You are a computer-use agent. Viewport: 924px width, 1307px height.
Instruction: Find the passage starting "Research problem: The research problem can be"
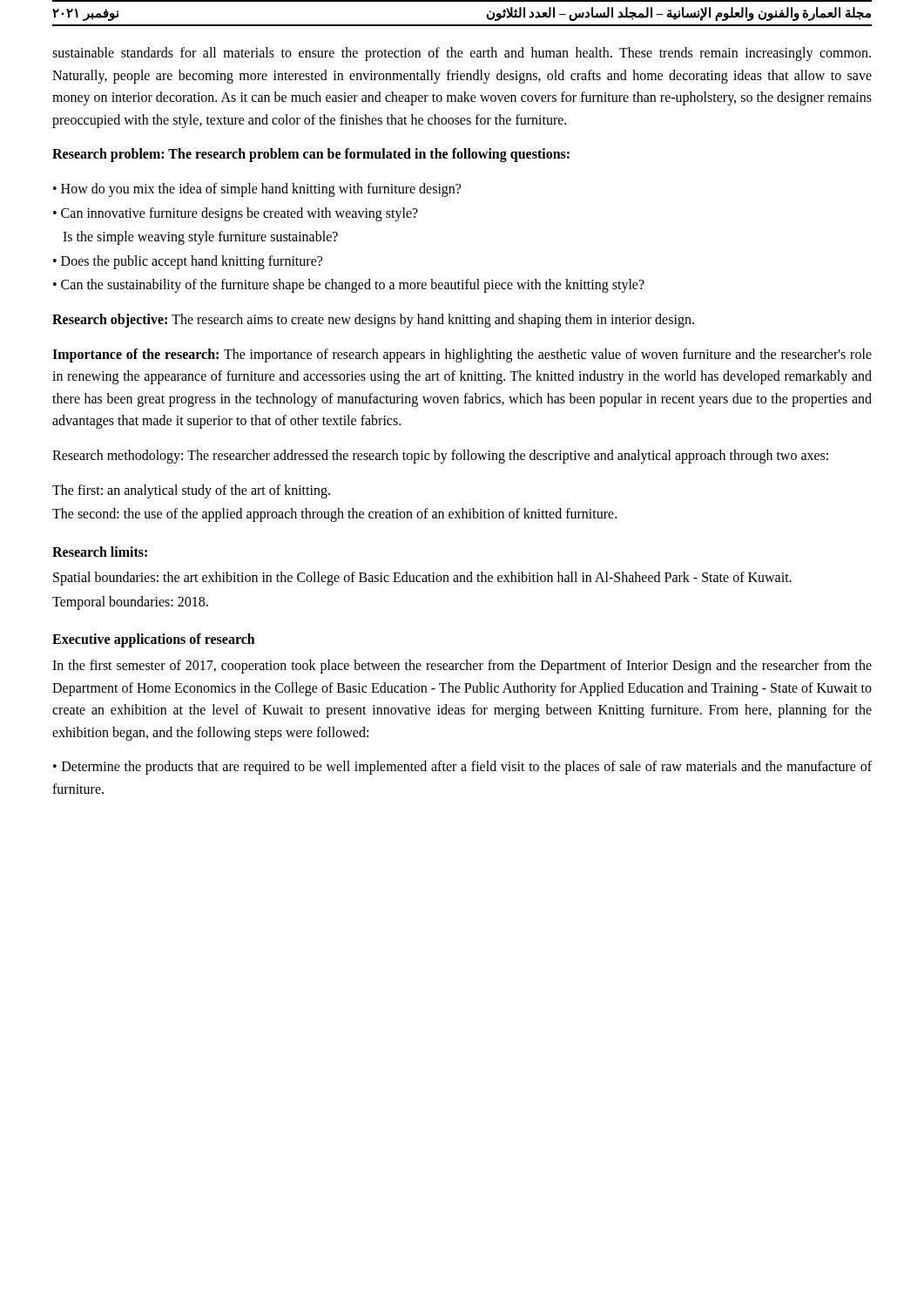point(311,154)
